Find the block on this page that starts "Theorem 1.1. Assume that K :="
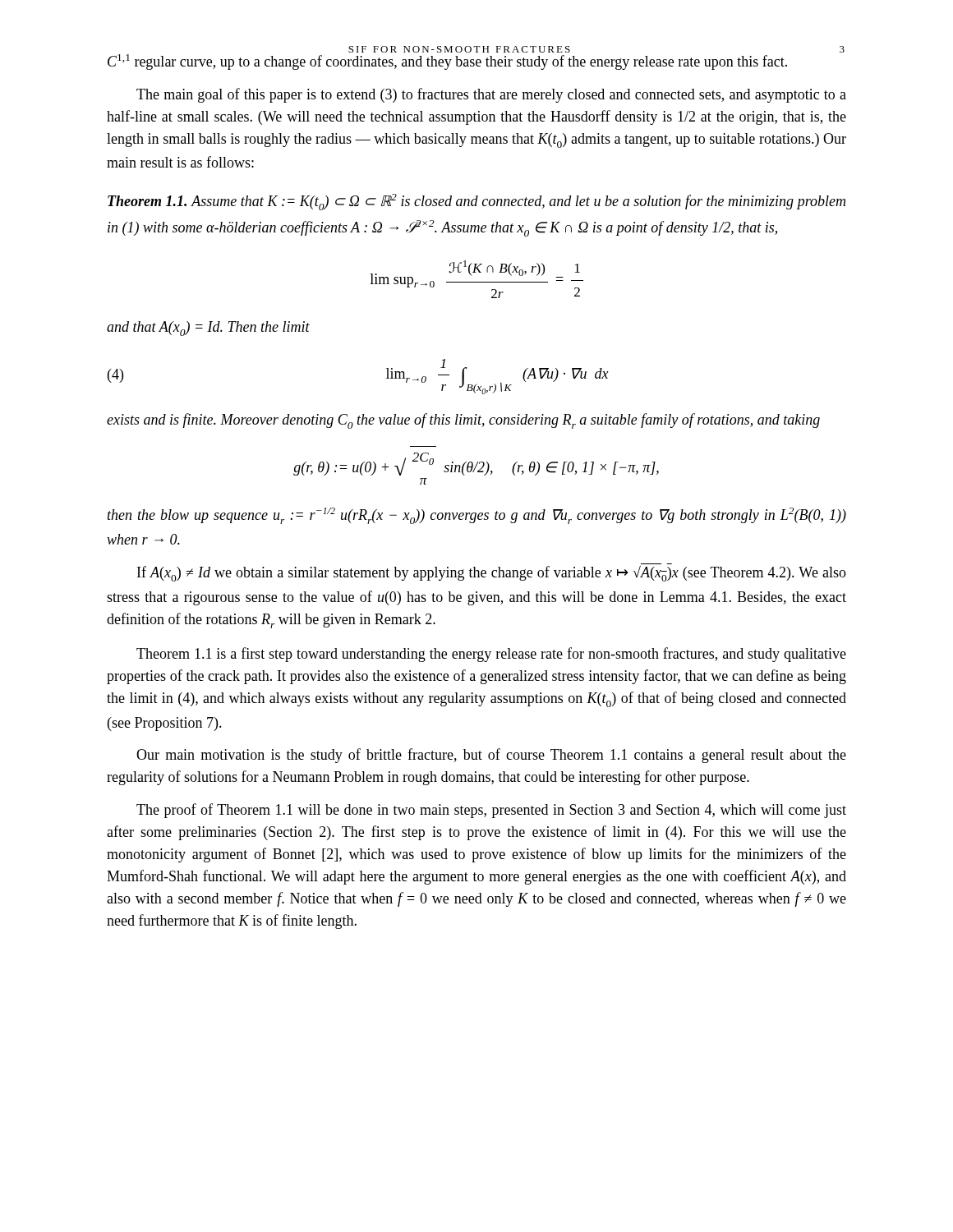Image resolution: width=953 pixels, height=1232 pixels. [x=476, y=215]
